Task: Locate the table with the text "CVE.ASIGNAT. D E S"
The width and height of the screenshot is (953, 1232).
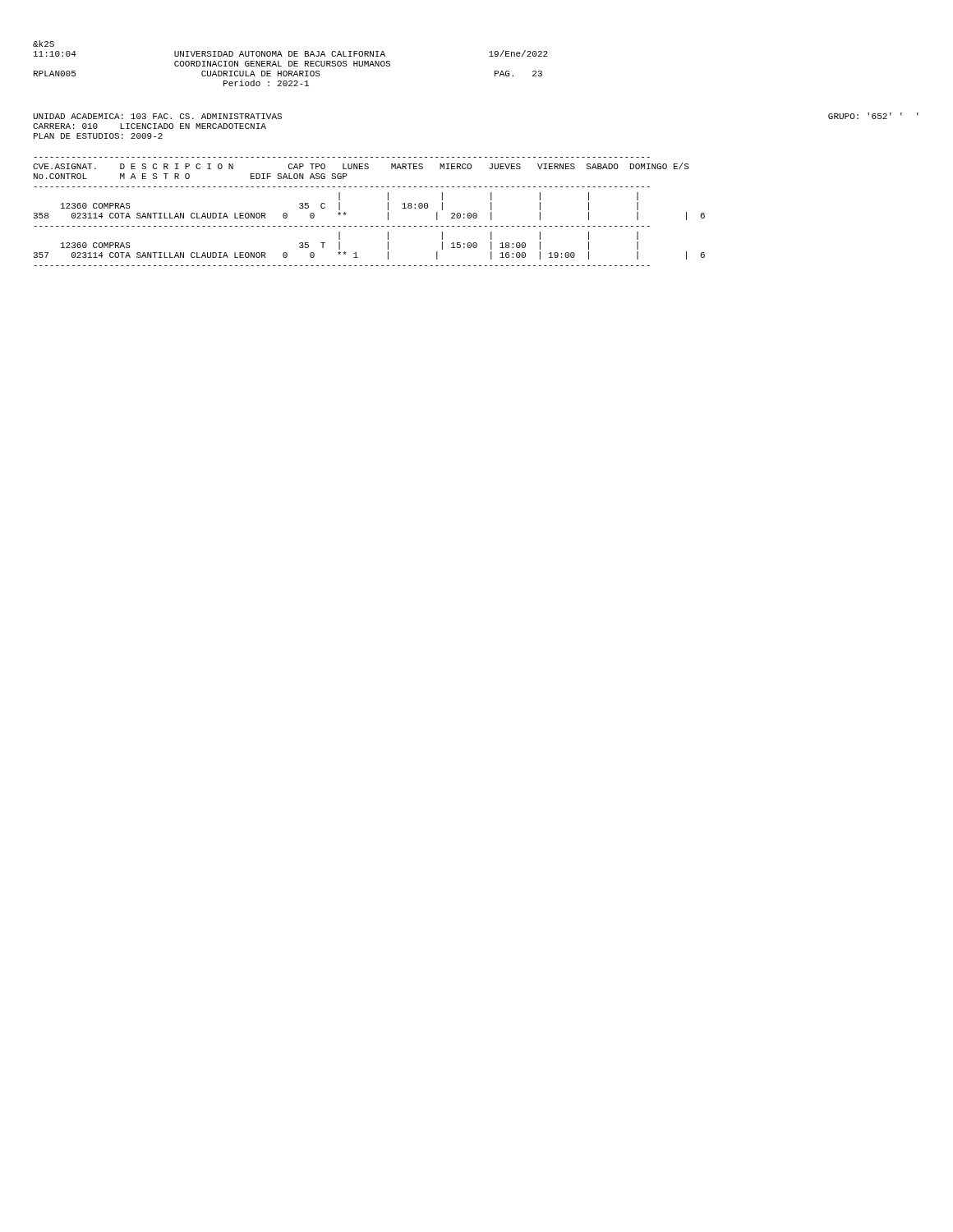Action: 476,211
